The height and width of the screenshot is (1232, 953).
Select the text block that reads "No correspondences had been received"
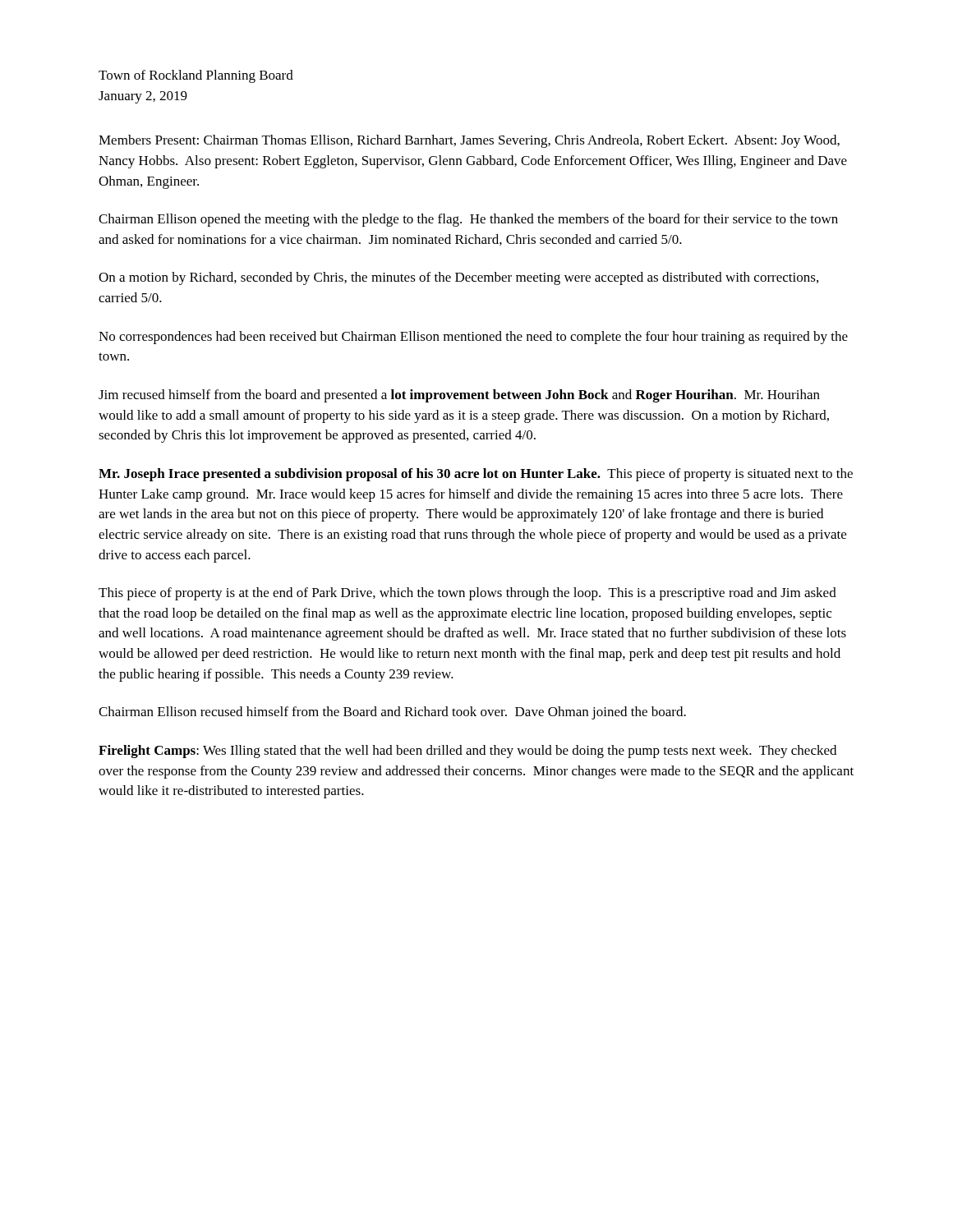[473, 346]
